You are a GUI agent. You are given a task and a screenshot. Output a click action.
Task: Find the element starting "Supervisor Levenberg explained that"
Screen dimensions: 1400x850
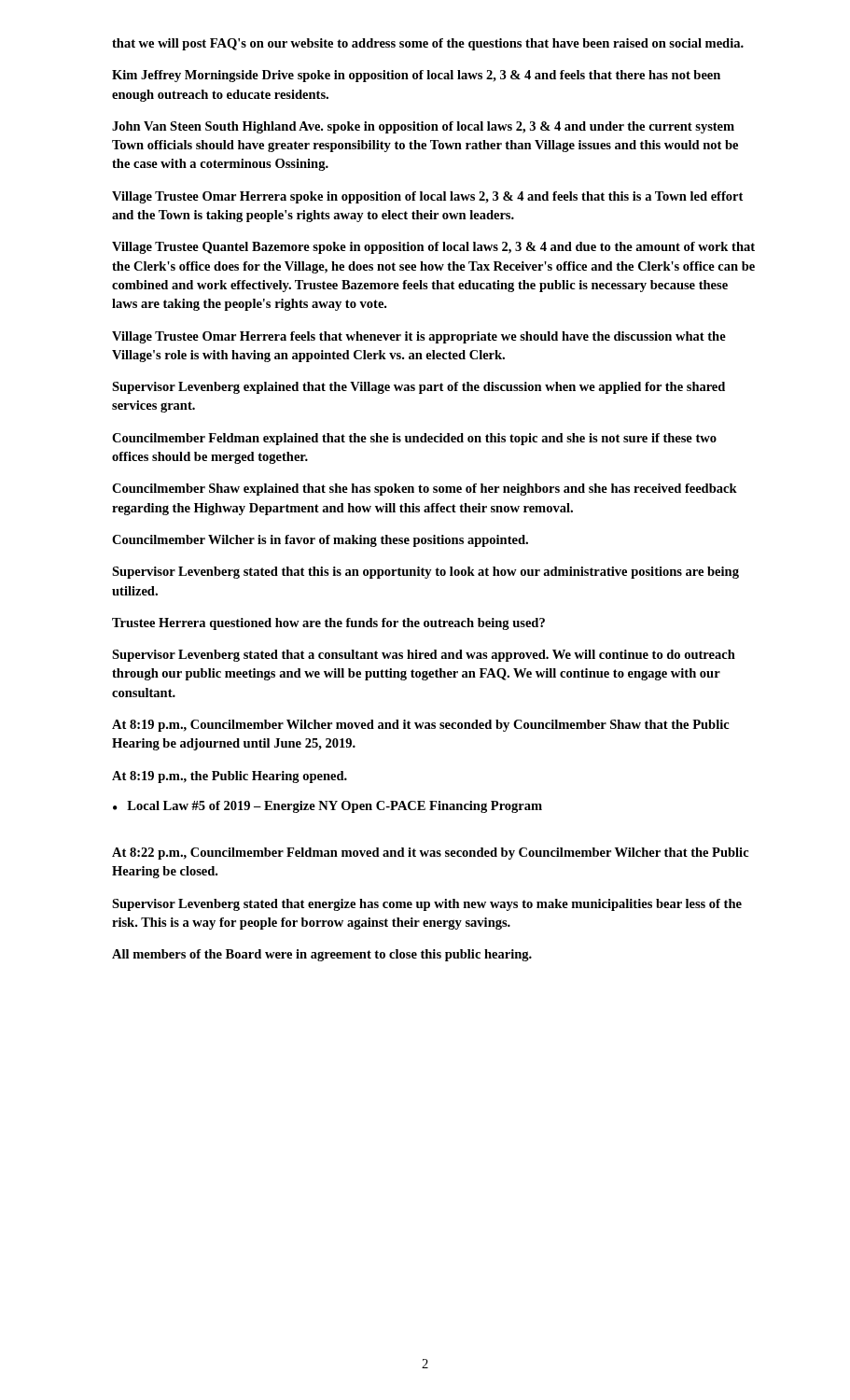tap(419, 396)
